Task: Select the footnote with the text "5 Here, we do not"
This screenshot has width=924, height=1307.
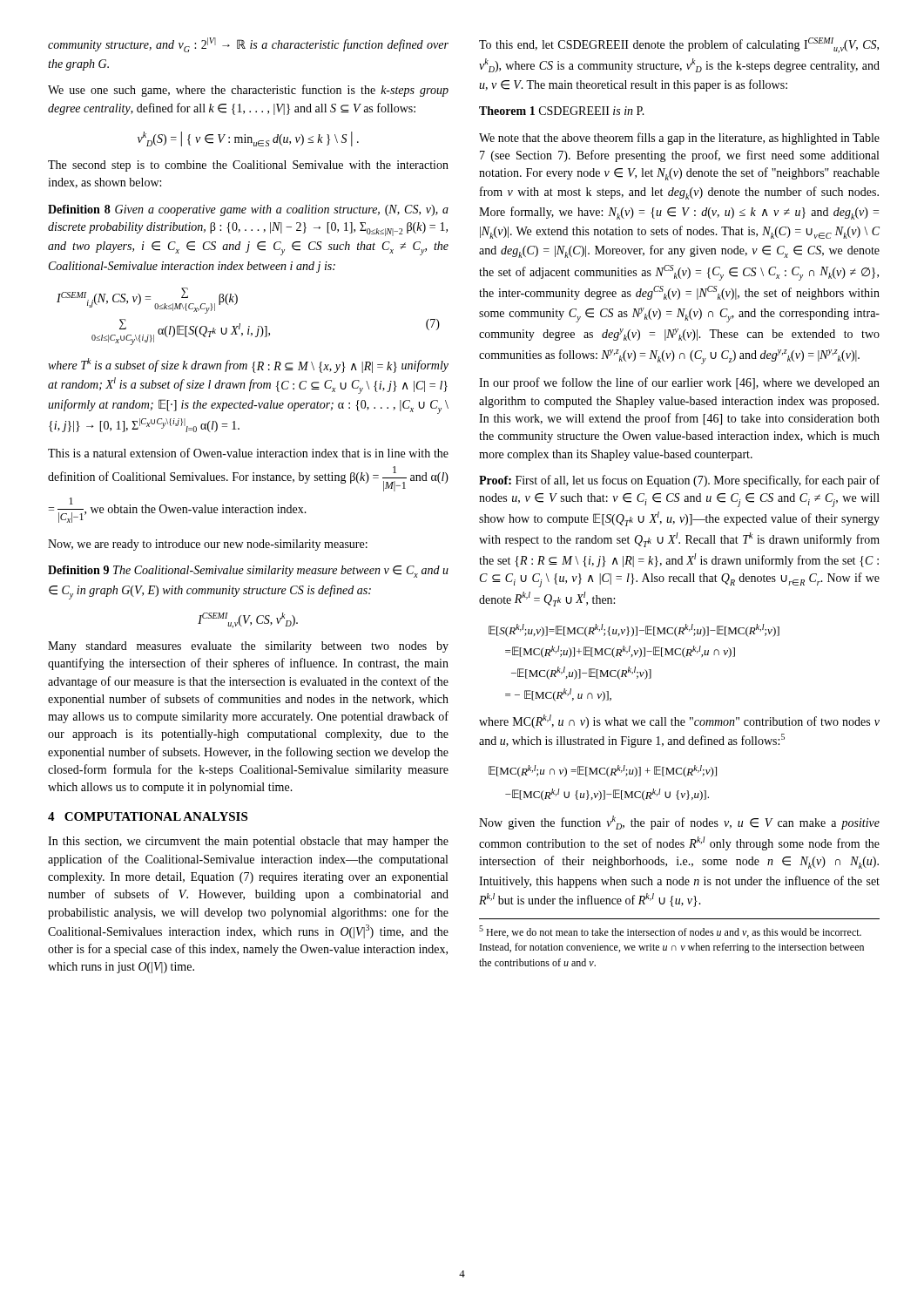Action: (x=672, y=946)
